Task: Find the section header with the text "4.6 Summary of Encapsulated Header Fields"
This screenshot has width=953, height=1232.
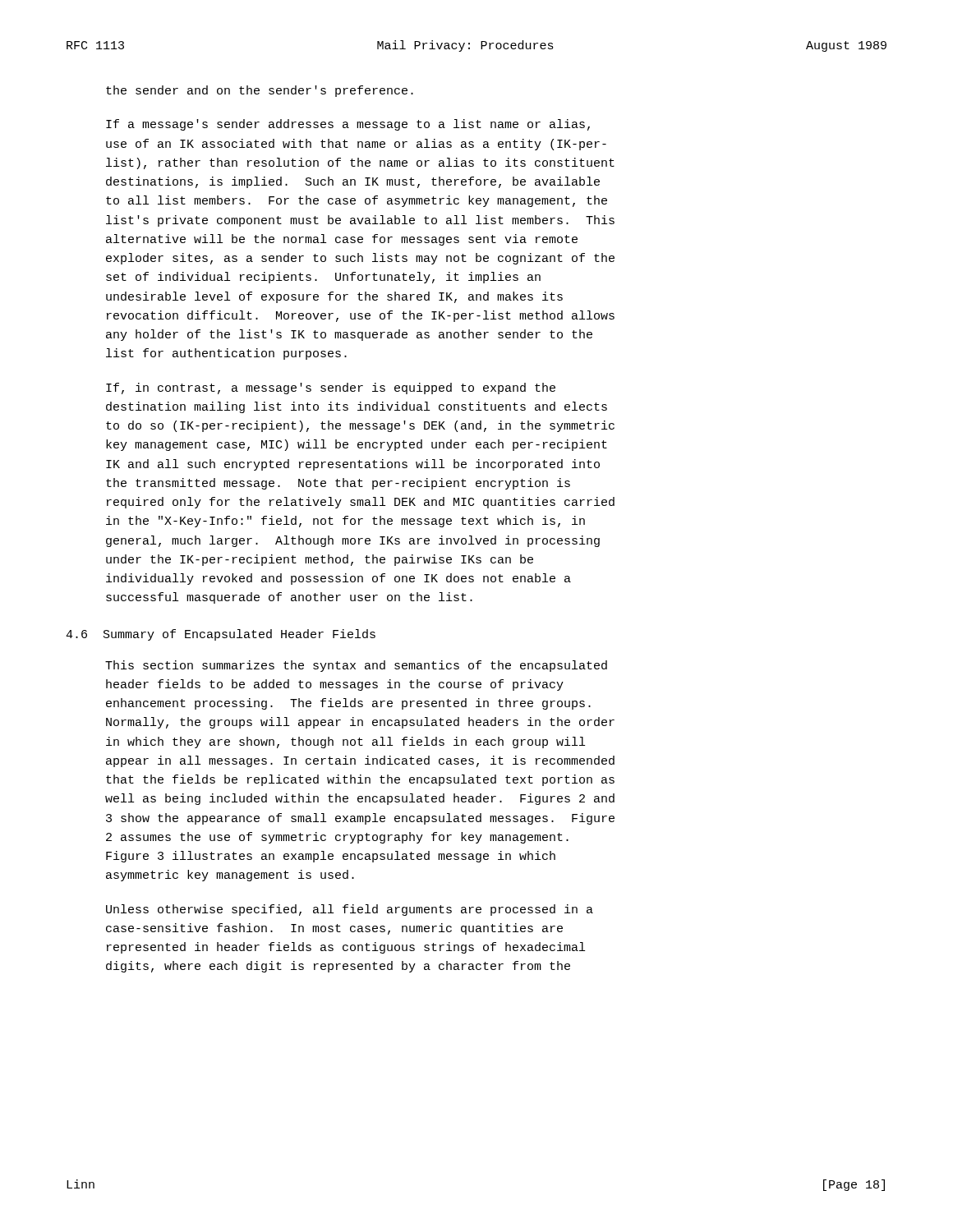Action: [x=221, y=635]
